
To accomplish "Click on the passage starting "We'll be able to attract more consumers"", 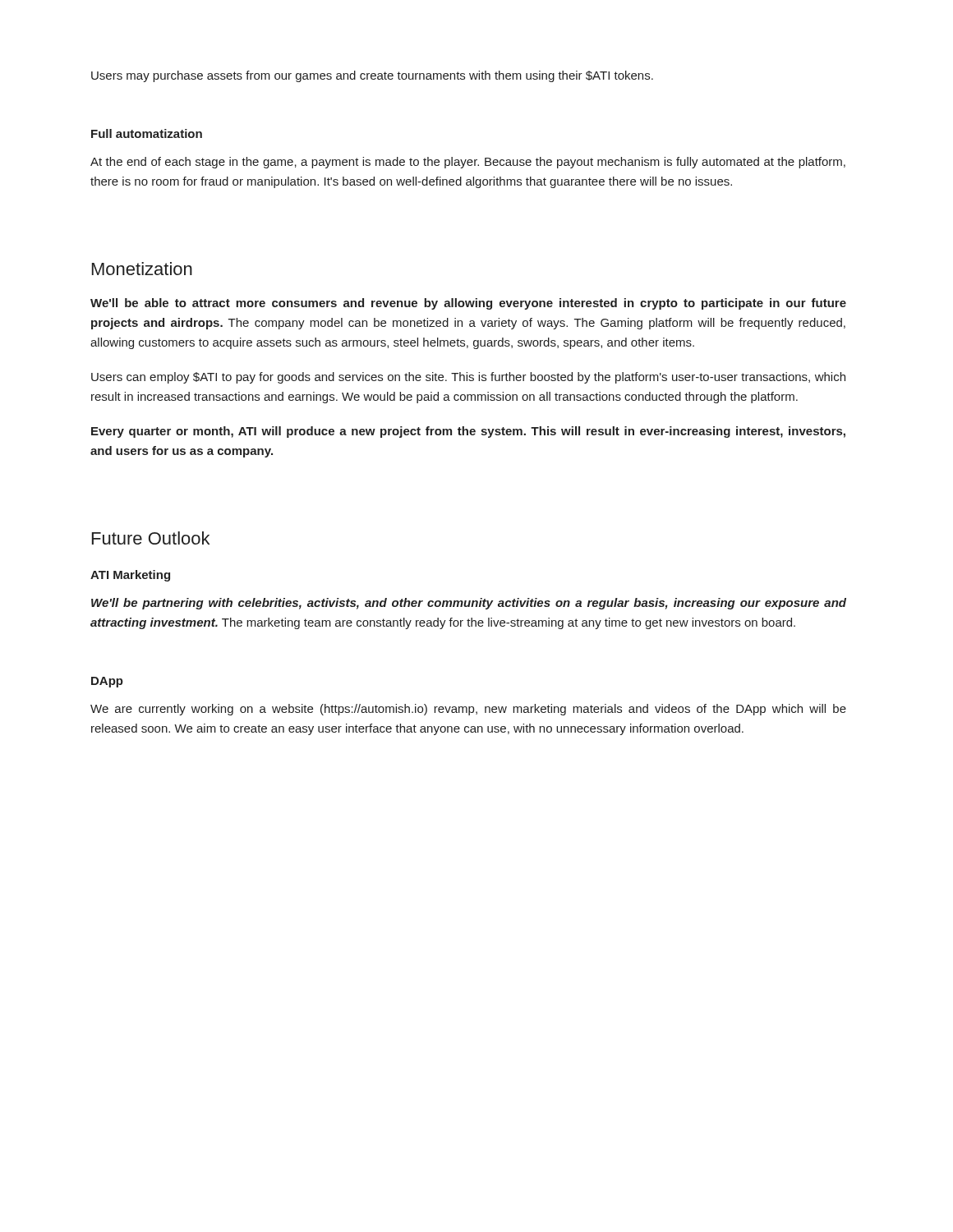I will [468, 322].
